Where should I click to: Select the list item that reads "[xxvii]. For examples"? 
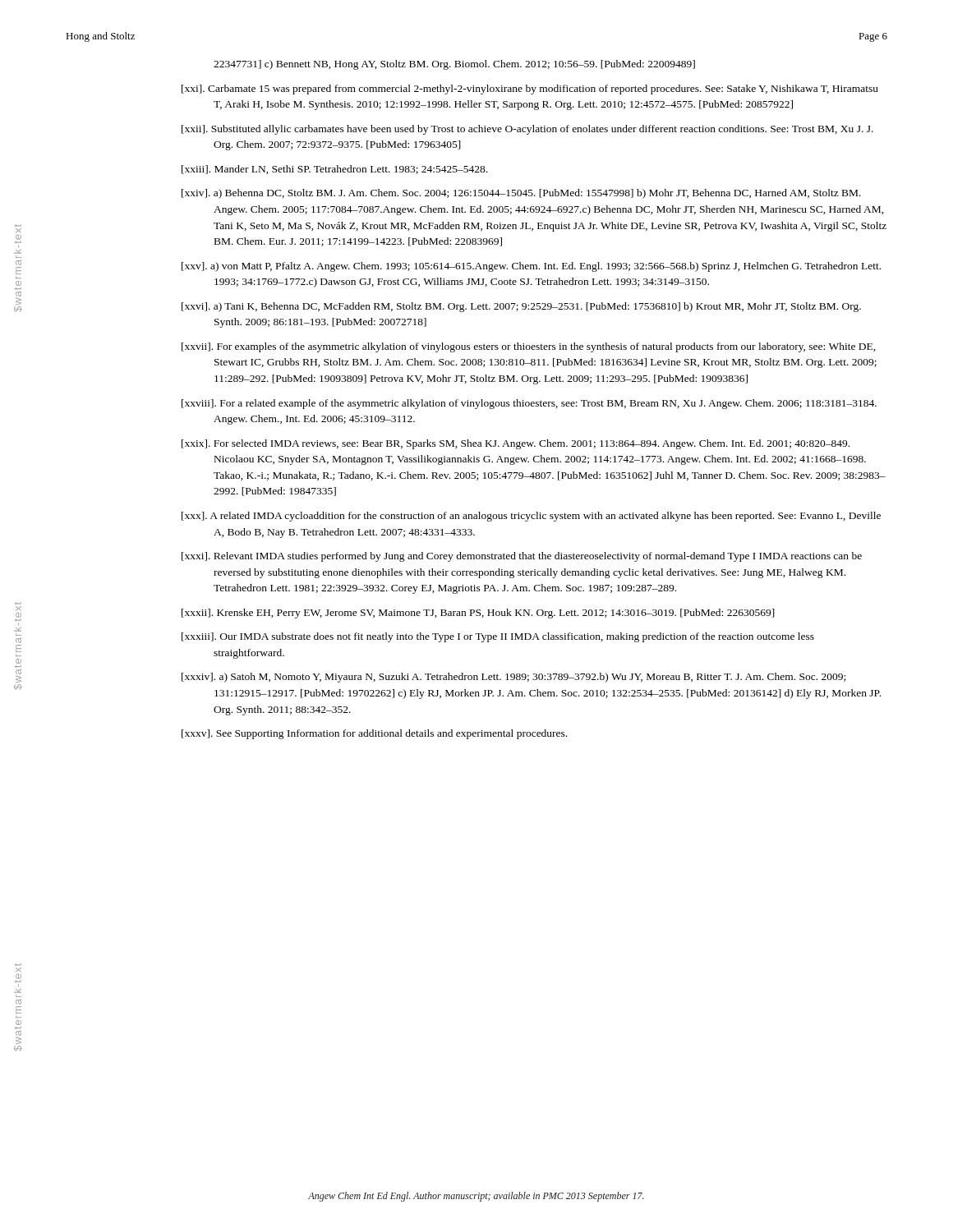click(529, 362)
